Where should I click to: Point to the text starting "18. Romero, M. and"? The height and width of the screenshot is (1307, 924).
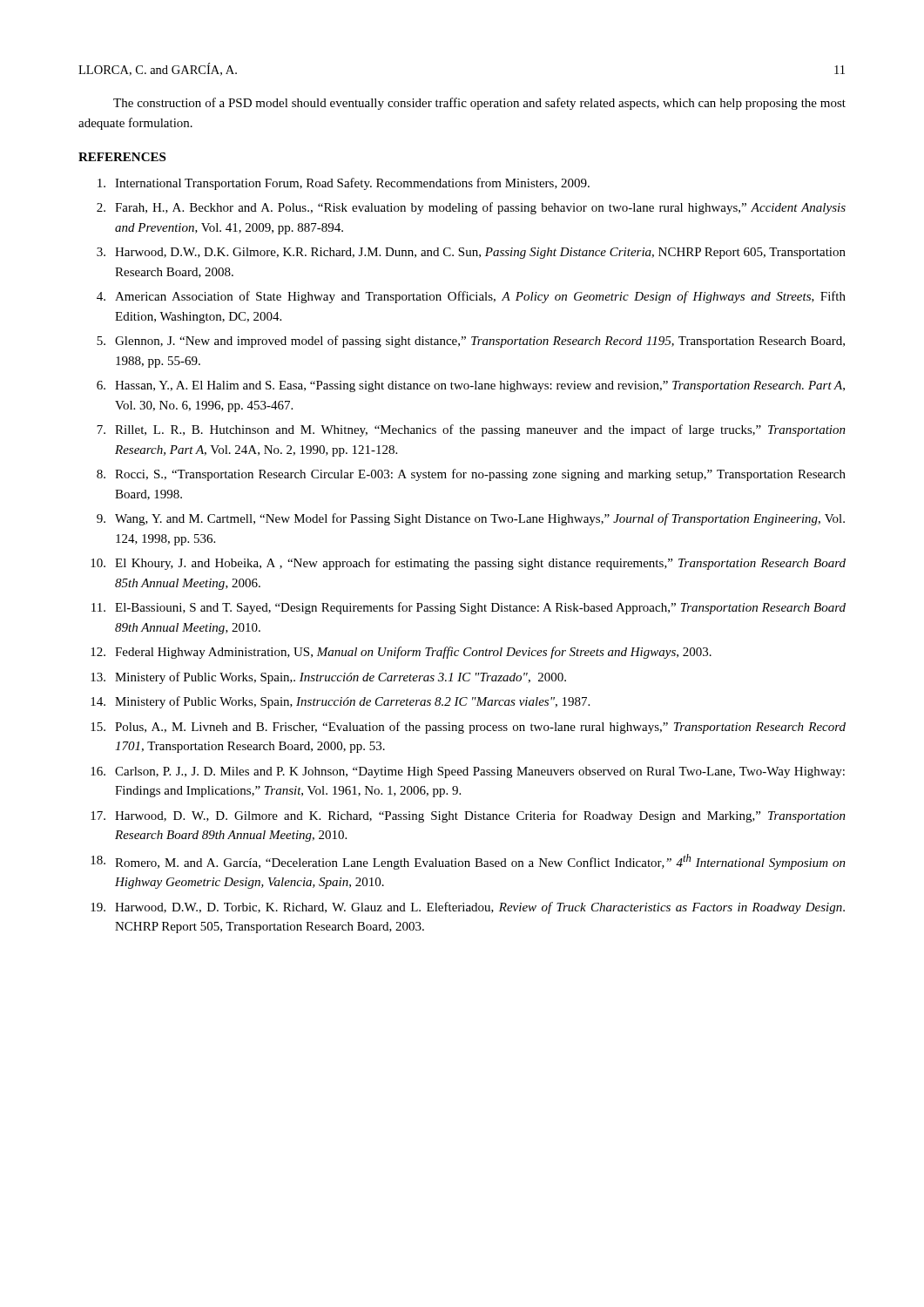462,871
